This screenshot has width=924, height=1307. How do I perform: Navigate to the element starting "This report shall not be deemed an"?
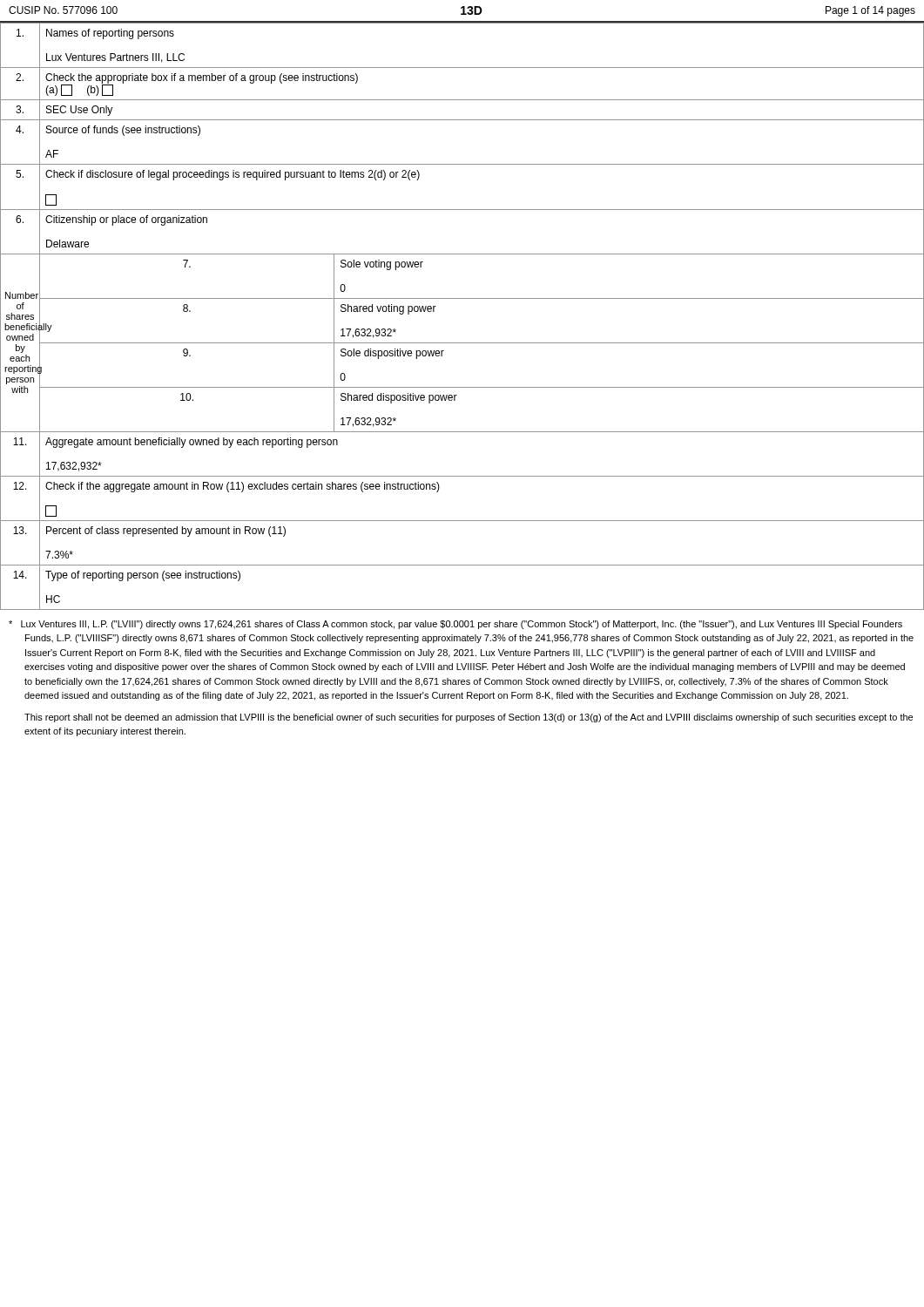tap(469, 724)
